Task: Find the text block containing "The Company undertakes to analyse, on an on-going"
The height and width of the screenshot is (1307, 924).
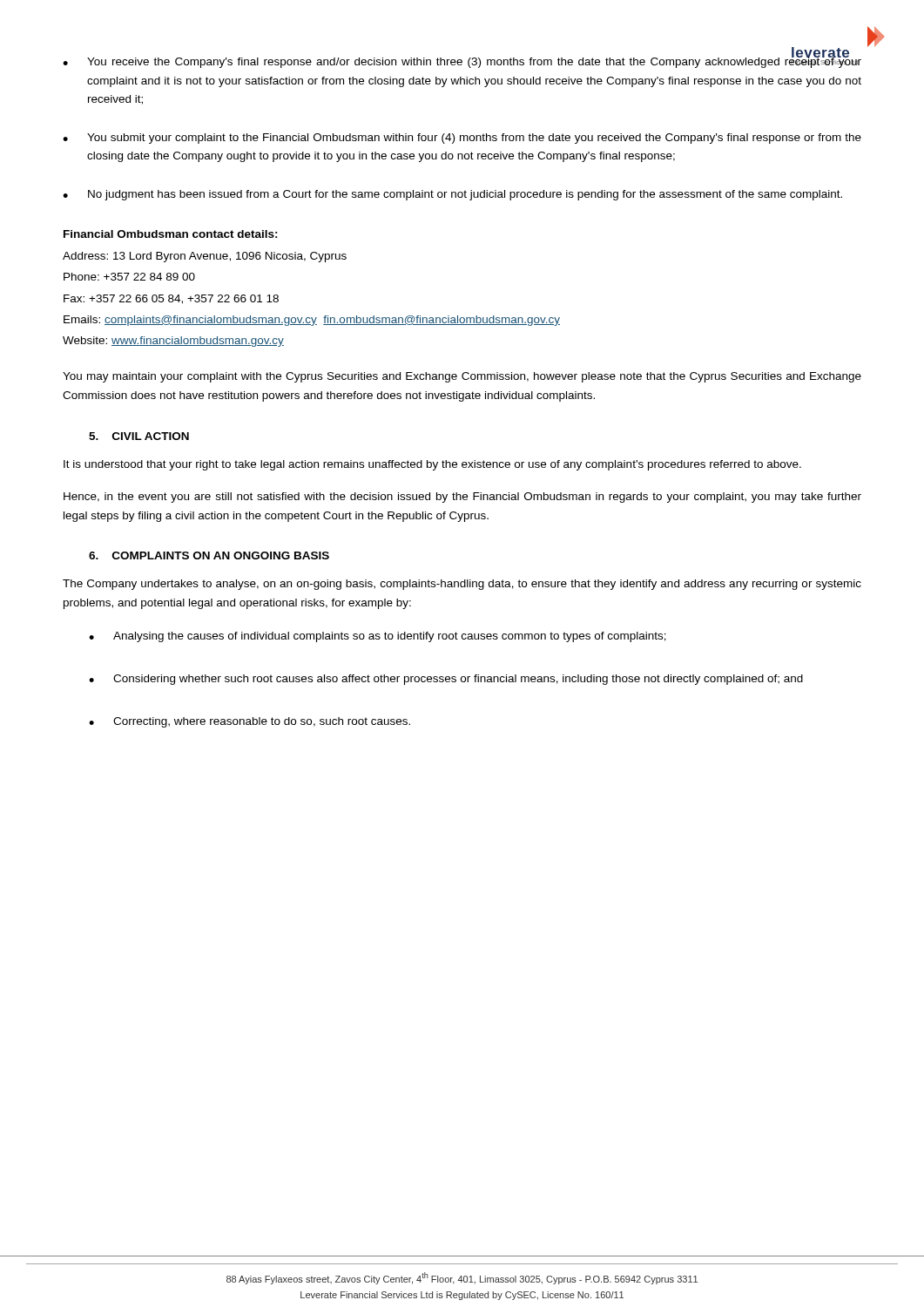Action: coord(462,593)
